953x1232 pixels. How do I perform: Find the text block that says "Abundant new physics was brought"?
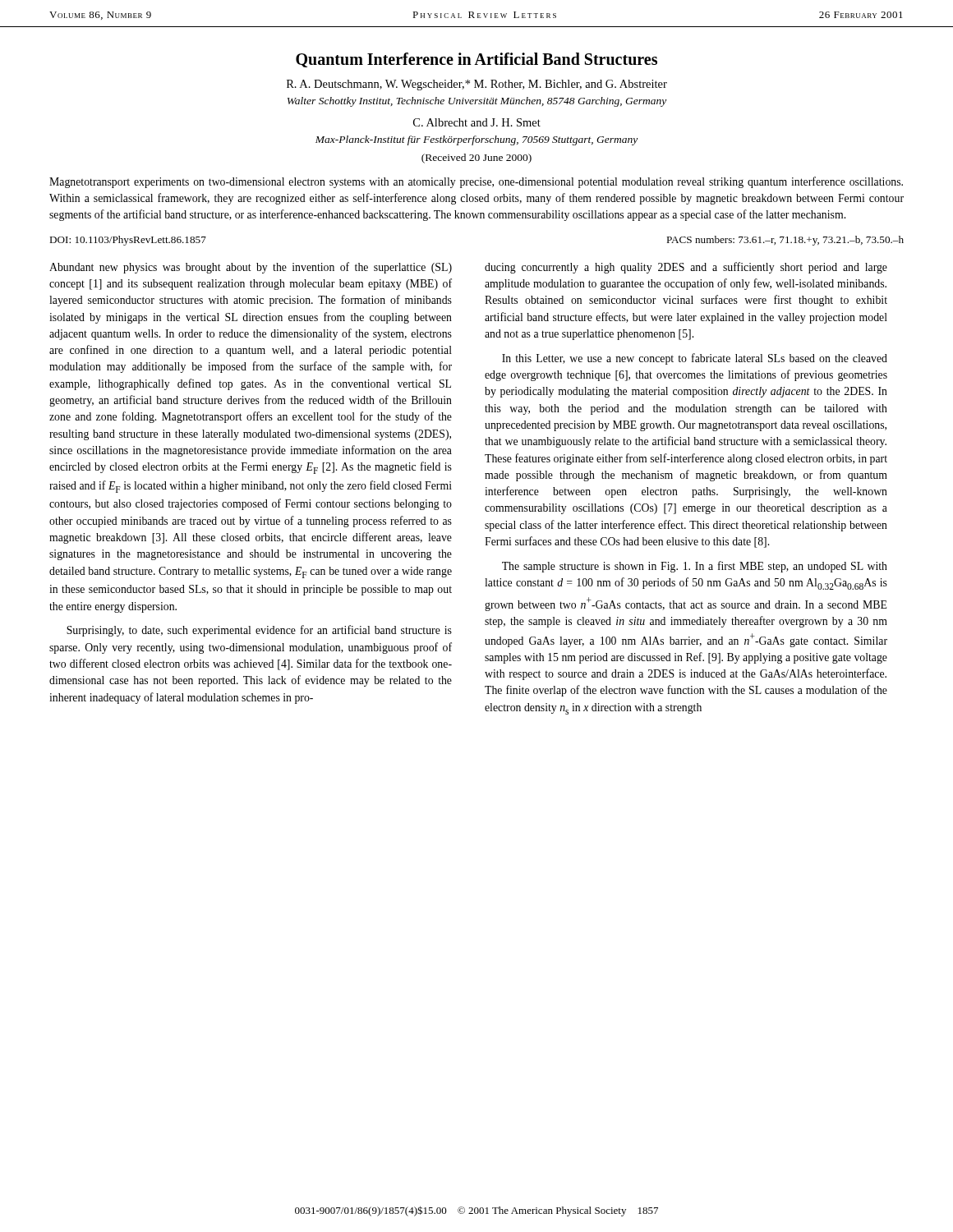click(251, 483)
